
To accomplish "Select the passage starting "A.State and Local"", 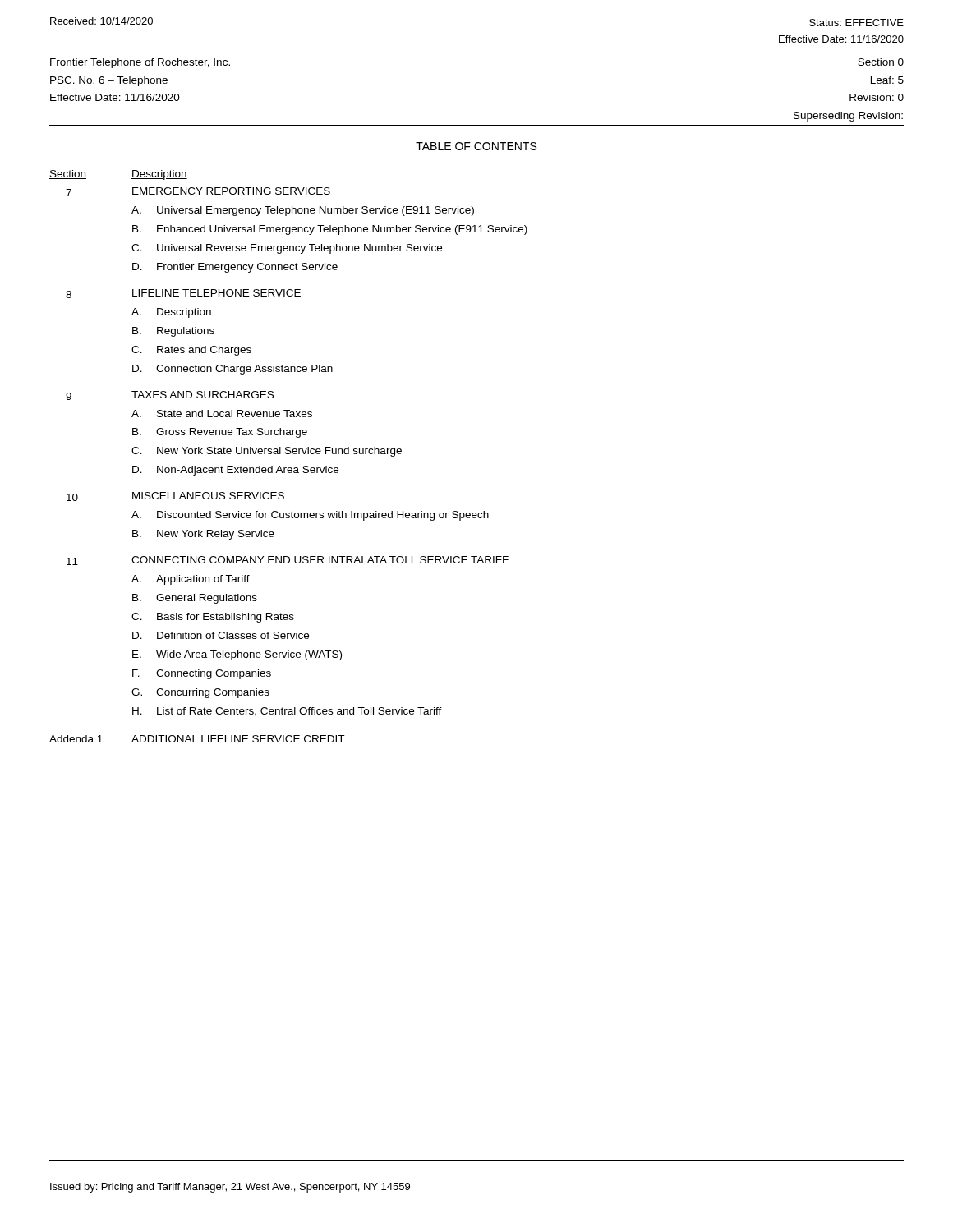I will (x=222, y=414).
